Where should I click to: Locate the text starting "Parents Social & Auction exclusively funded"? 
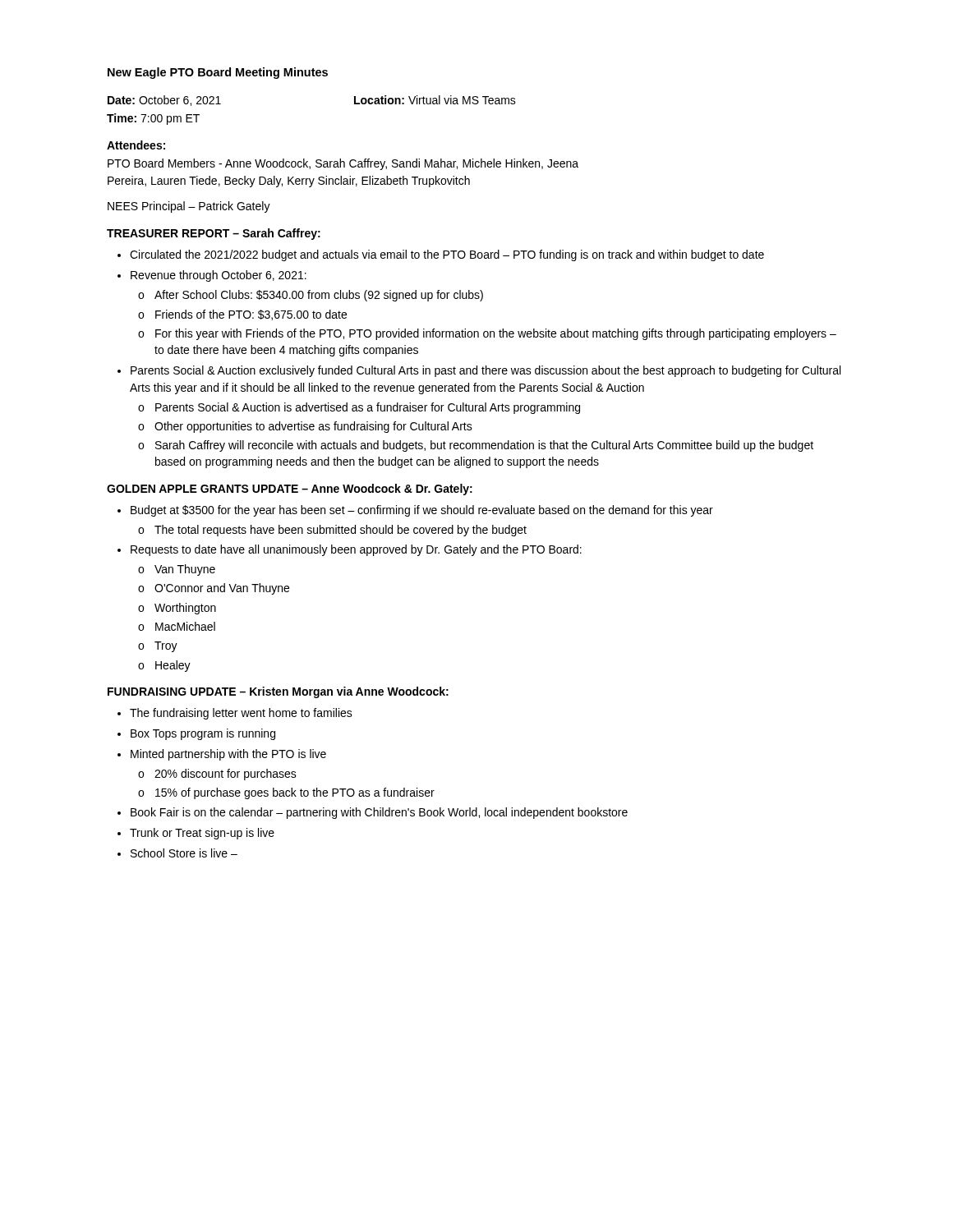tap(488, 416)
